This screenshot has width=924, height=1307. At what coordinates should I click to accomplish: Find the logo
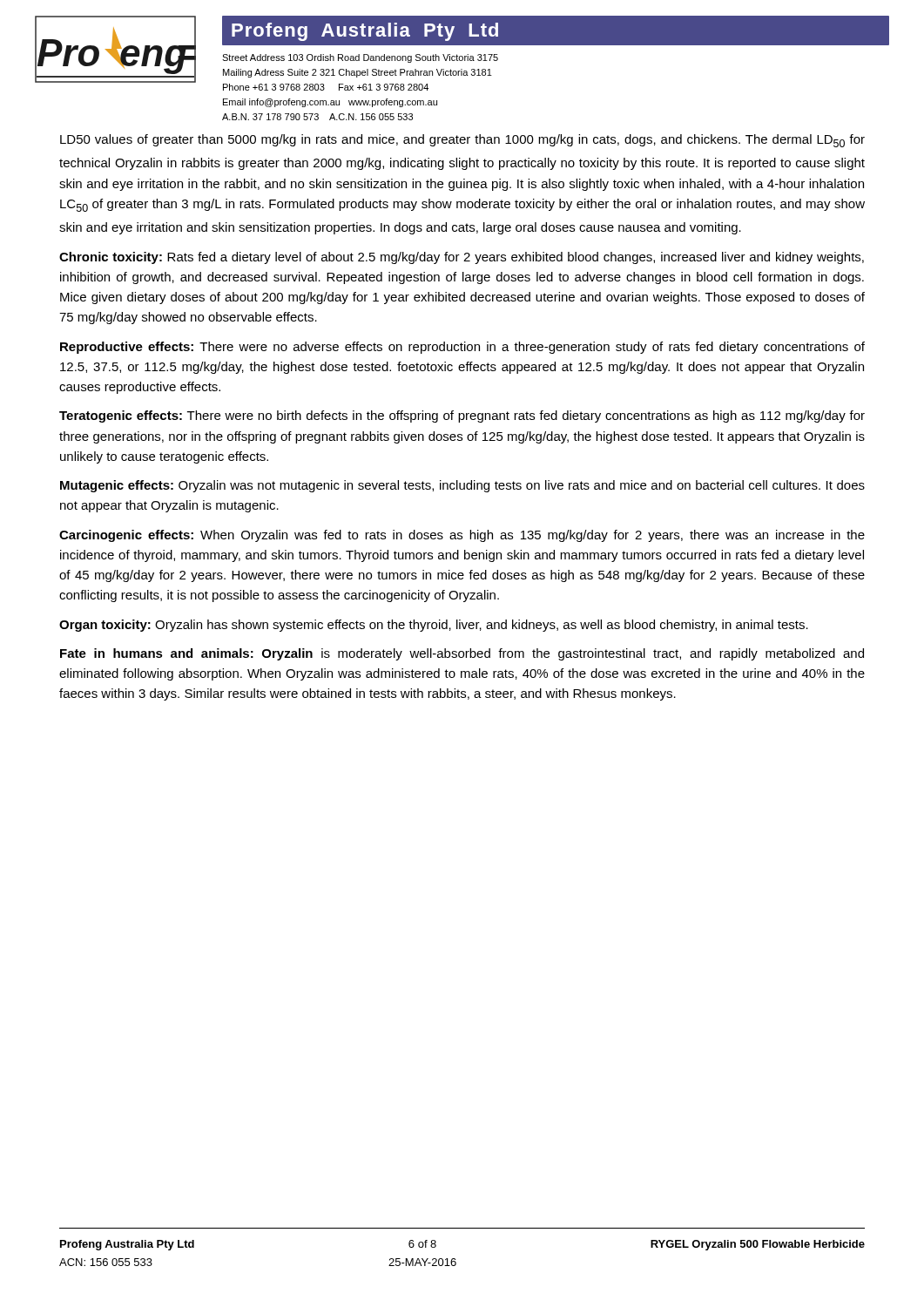pyautogui.click(x=115, y=52)
